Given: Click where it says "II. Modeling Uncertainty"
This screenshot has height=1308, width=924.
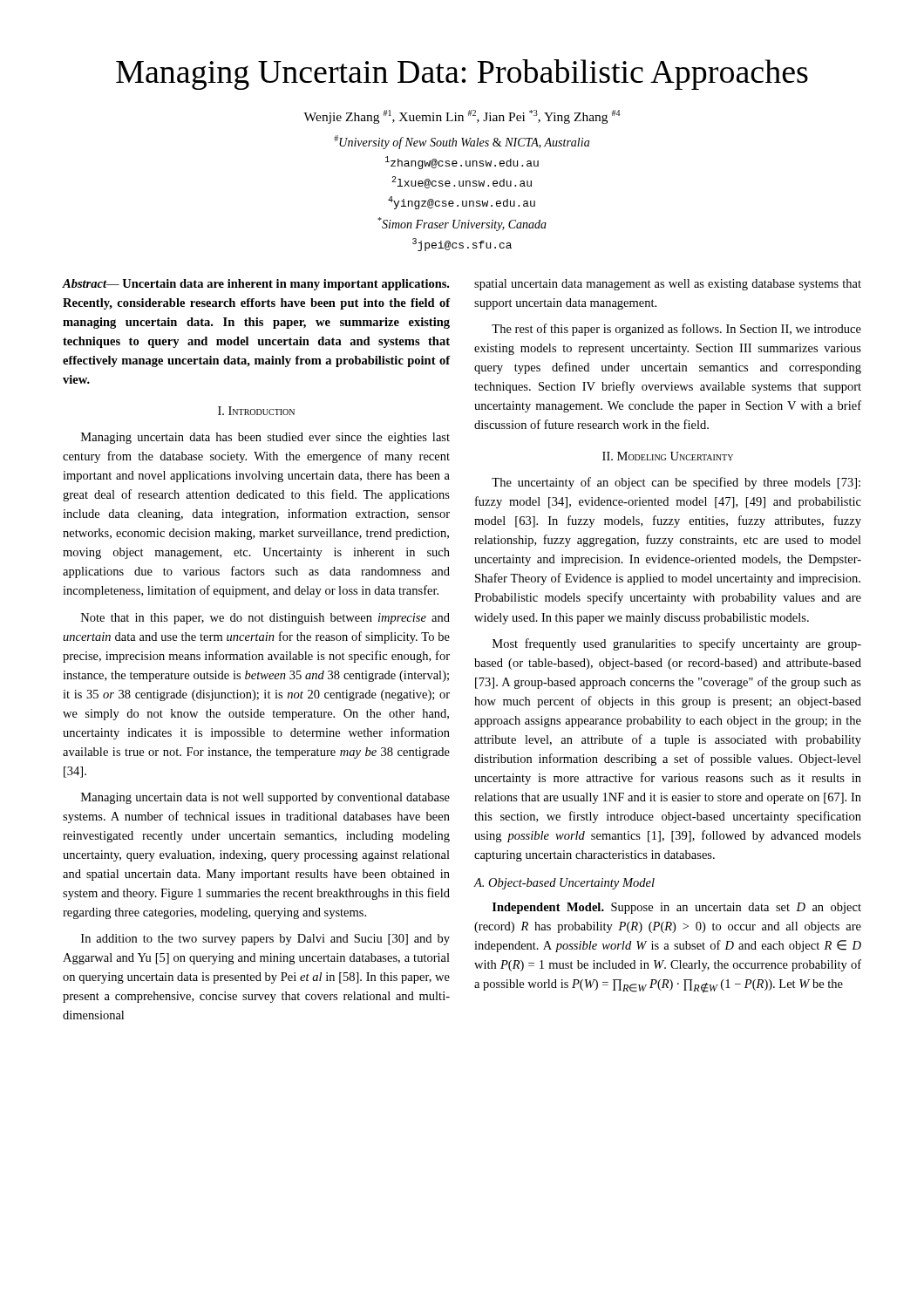Looking at the screenshot, I should [668, 456].
